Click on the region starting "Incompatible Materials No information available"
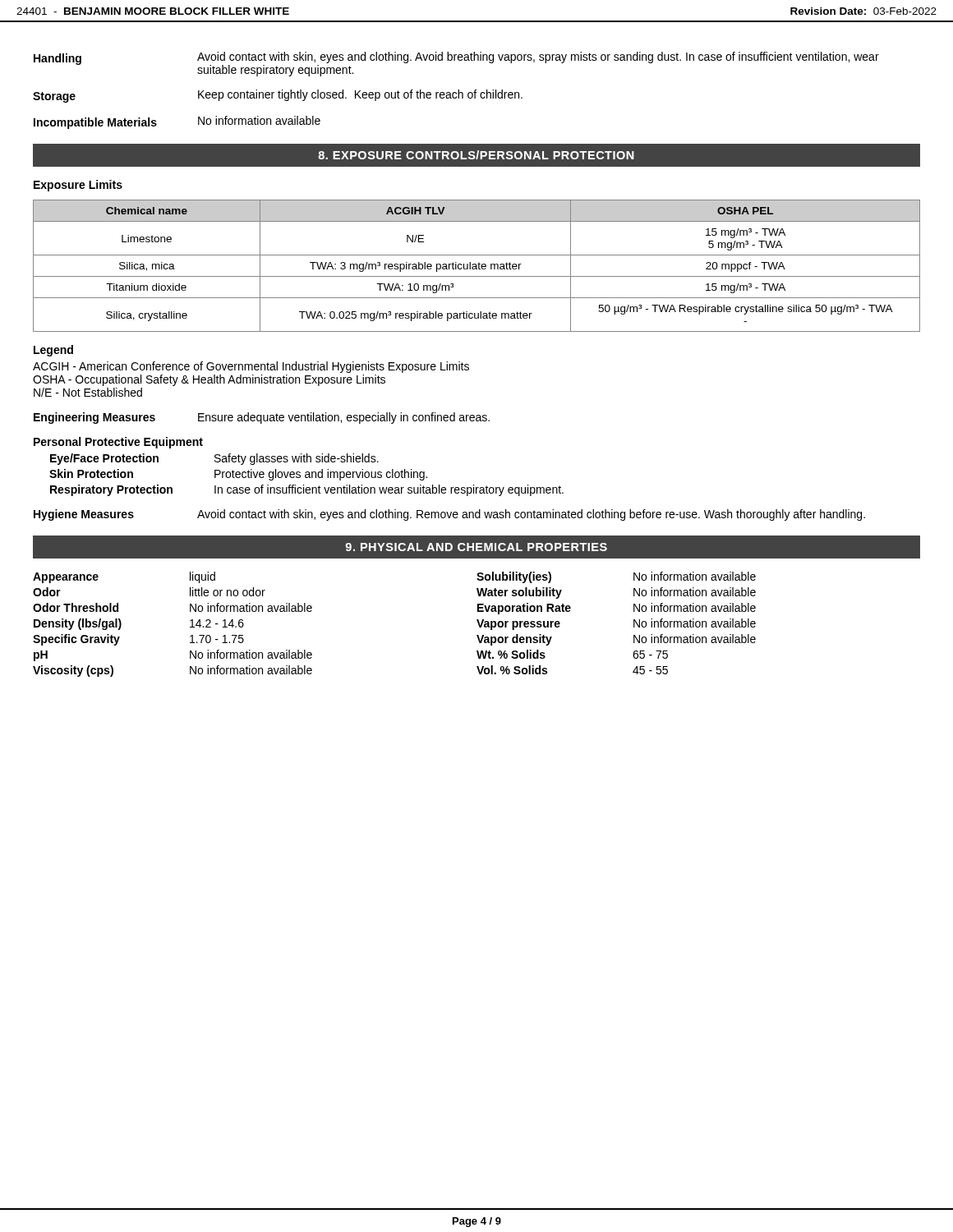Image resolution: width=953 pixels, height=1232 pixels. coord(96,122)
